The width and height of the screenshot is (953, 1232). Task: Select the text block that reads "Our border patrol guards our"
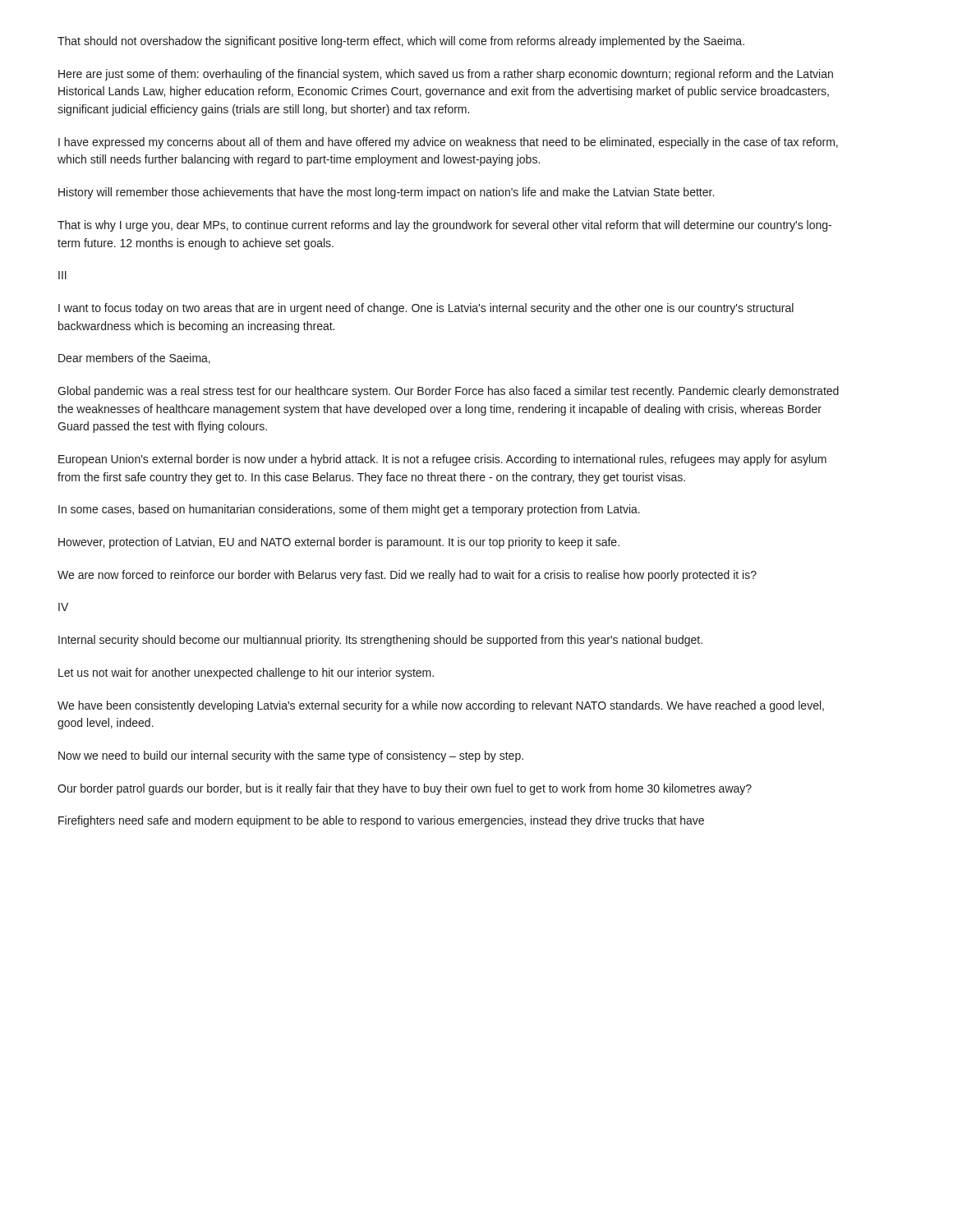point(405,788)
